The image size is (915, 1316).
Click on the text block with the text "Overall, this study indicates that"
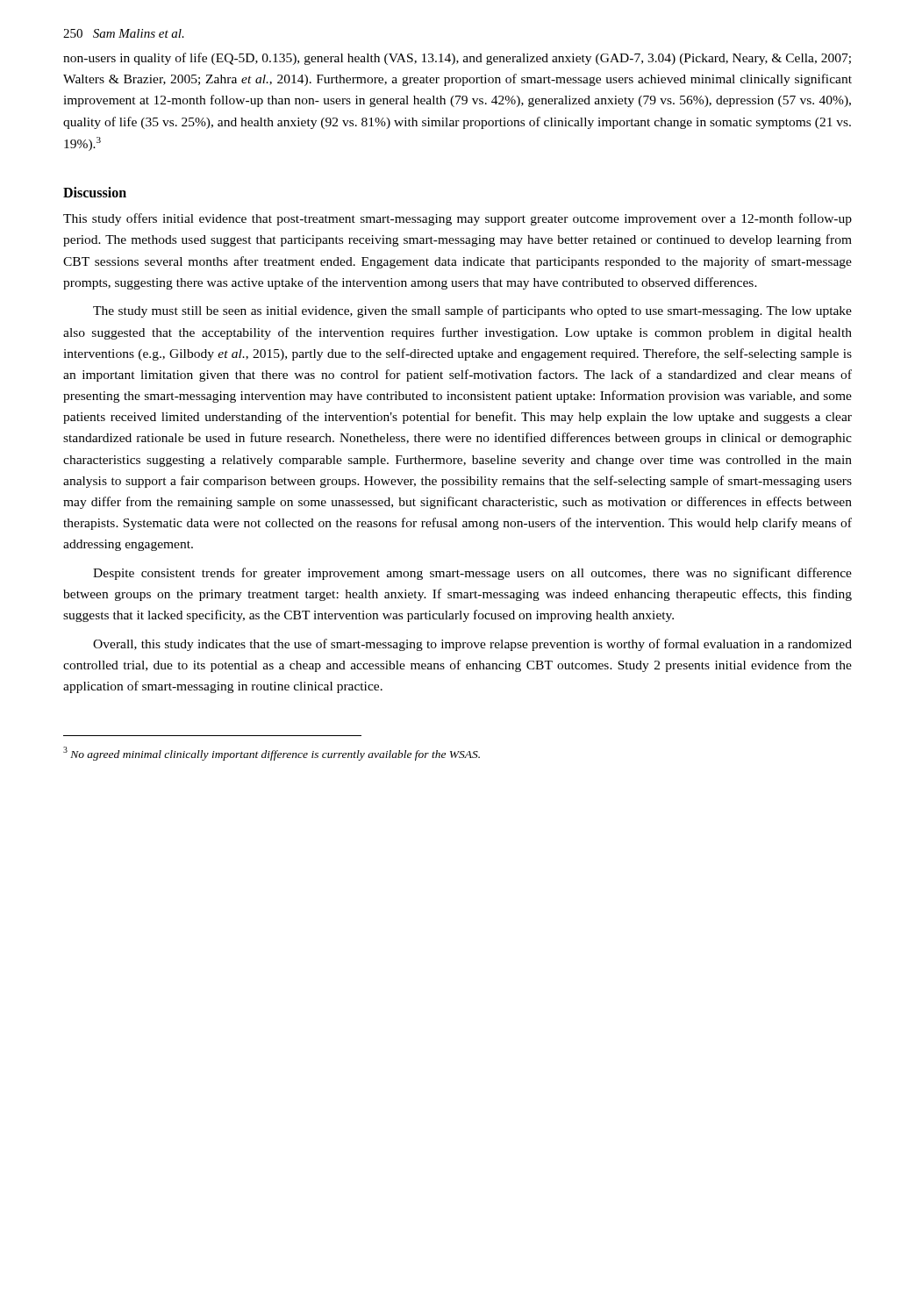coord(458,665)
